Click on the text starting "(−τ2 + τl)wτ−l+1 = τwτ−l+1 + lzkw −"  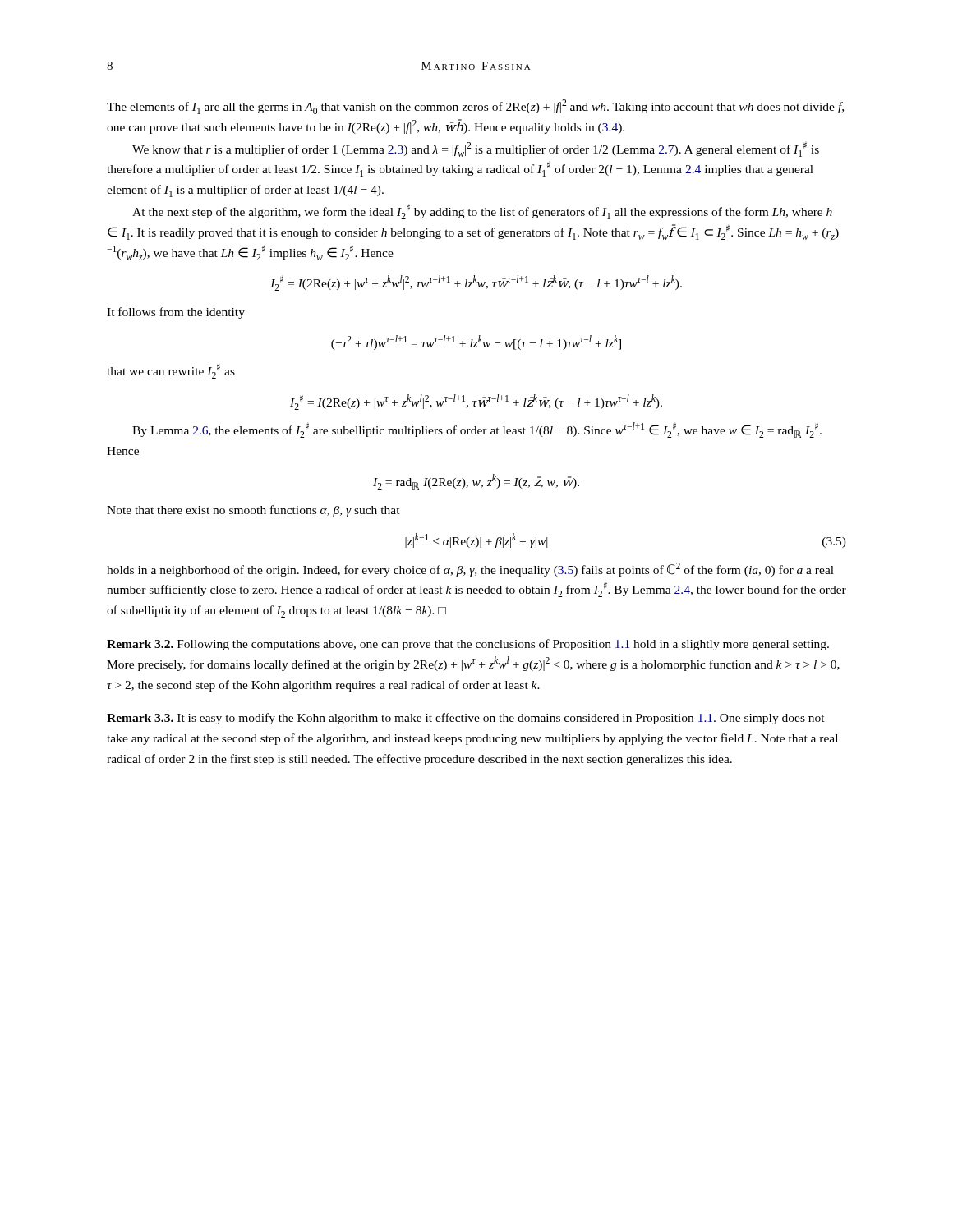point(476,342)
